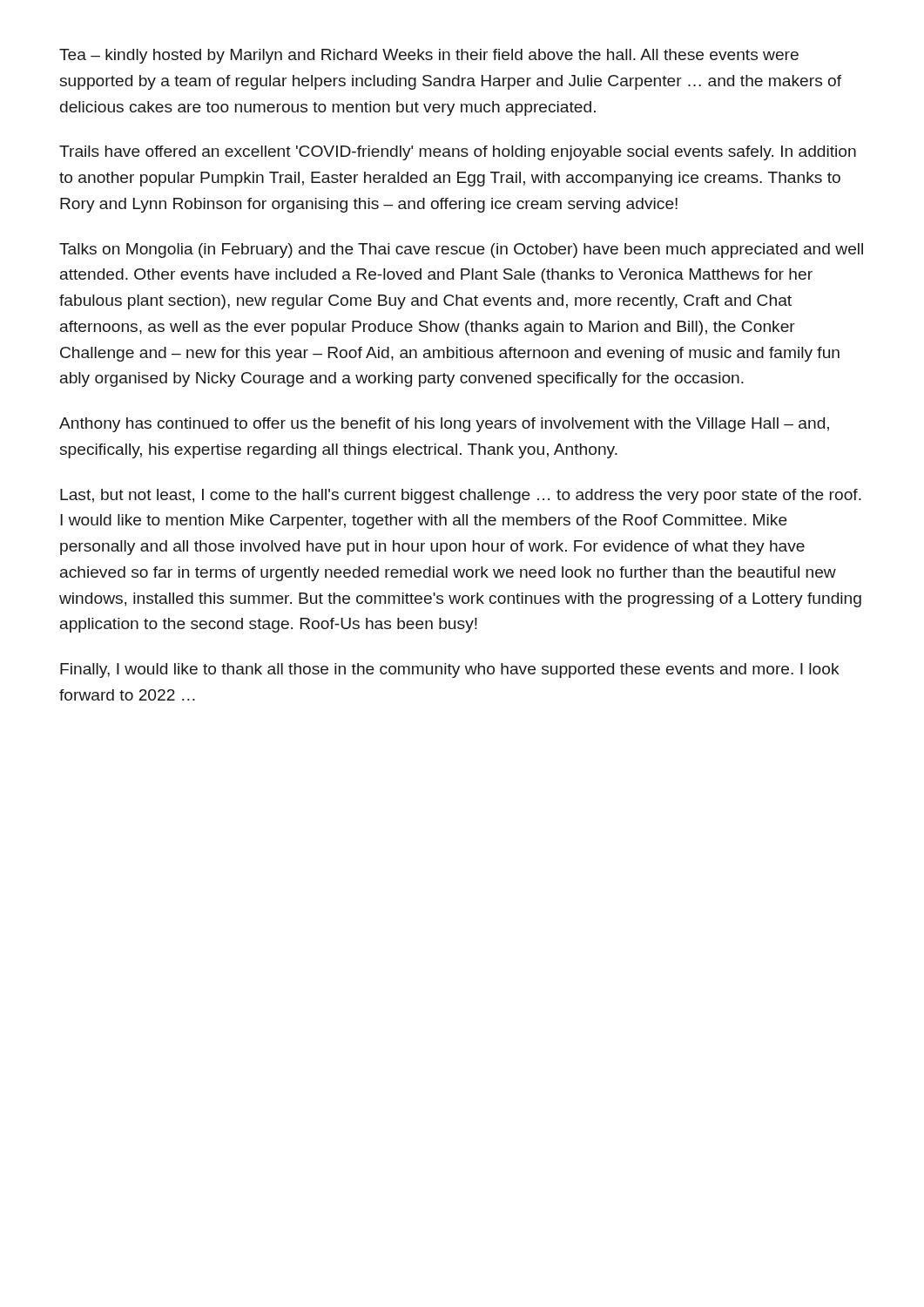Click on the text block that says "Trails have offered an excellent"
The image size is (924, 1307).
click(x=458, y=177)
